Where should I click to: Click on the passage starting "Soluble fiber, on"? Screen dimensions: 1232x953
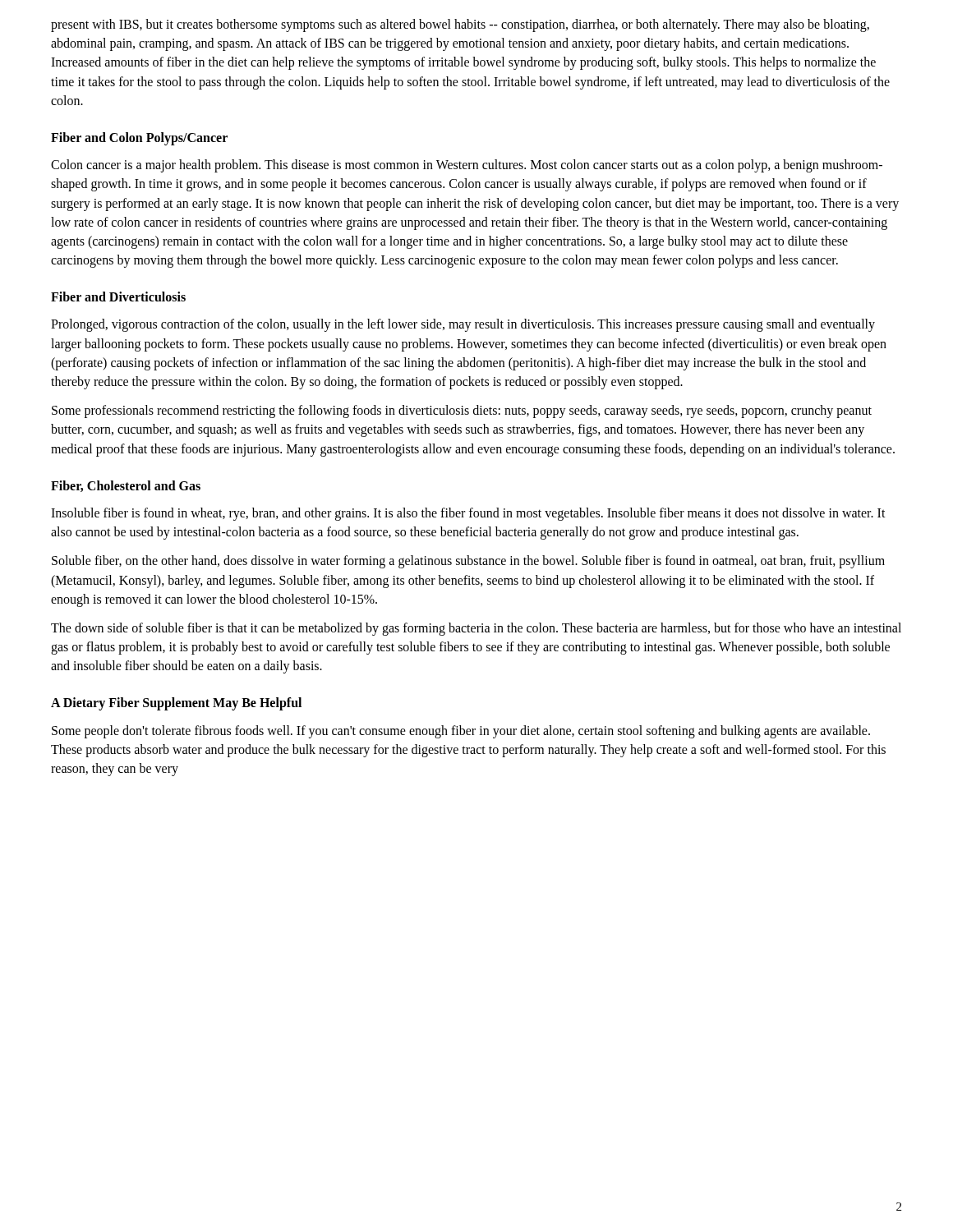click(x=476, y=580)
